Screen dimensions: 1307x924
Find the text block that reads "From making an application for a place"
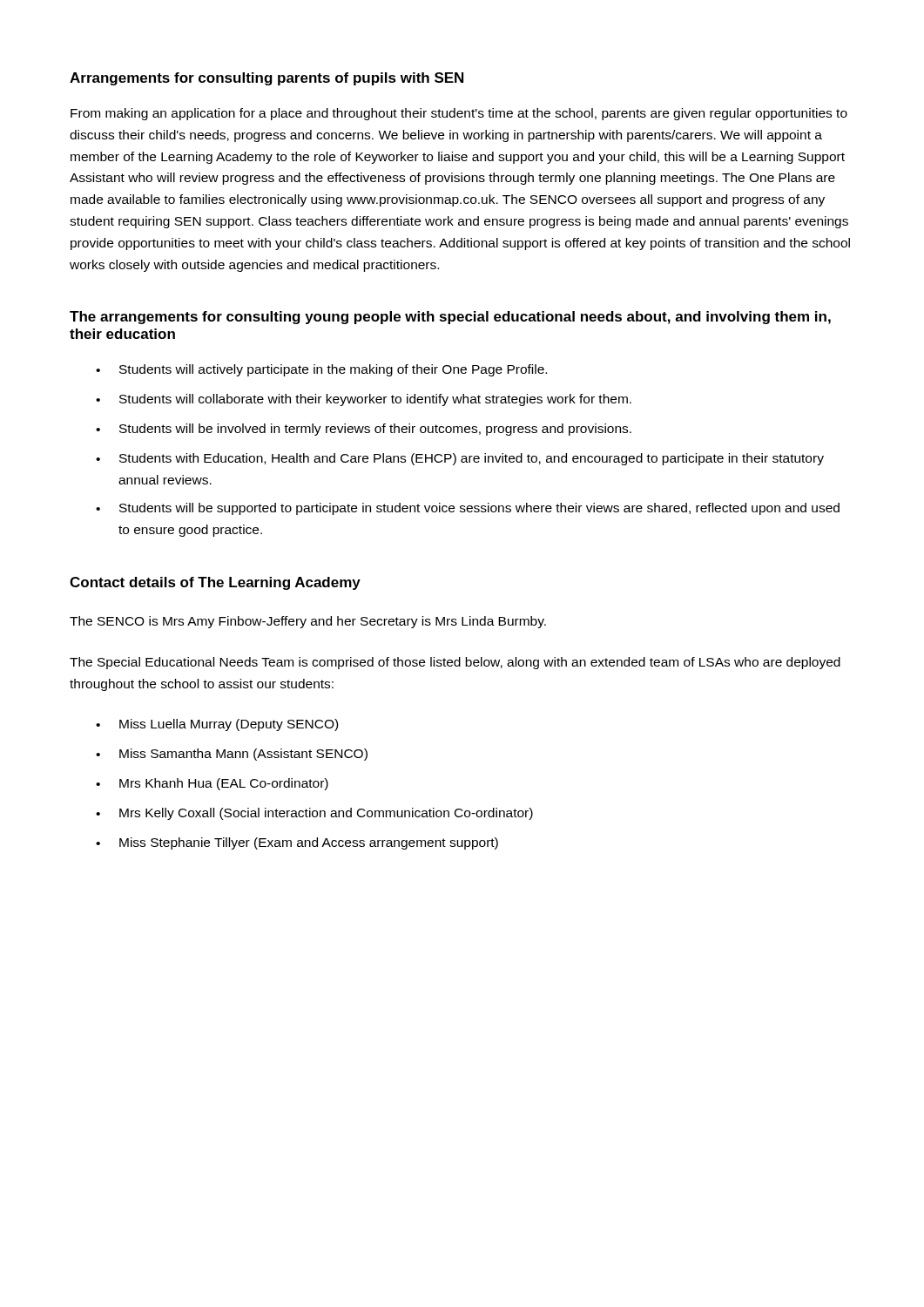[x=460, y=188]
